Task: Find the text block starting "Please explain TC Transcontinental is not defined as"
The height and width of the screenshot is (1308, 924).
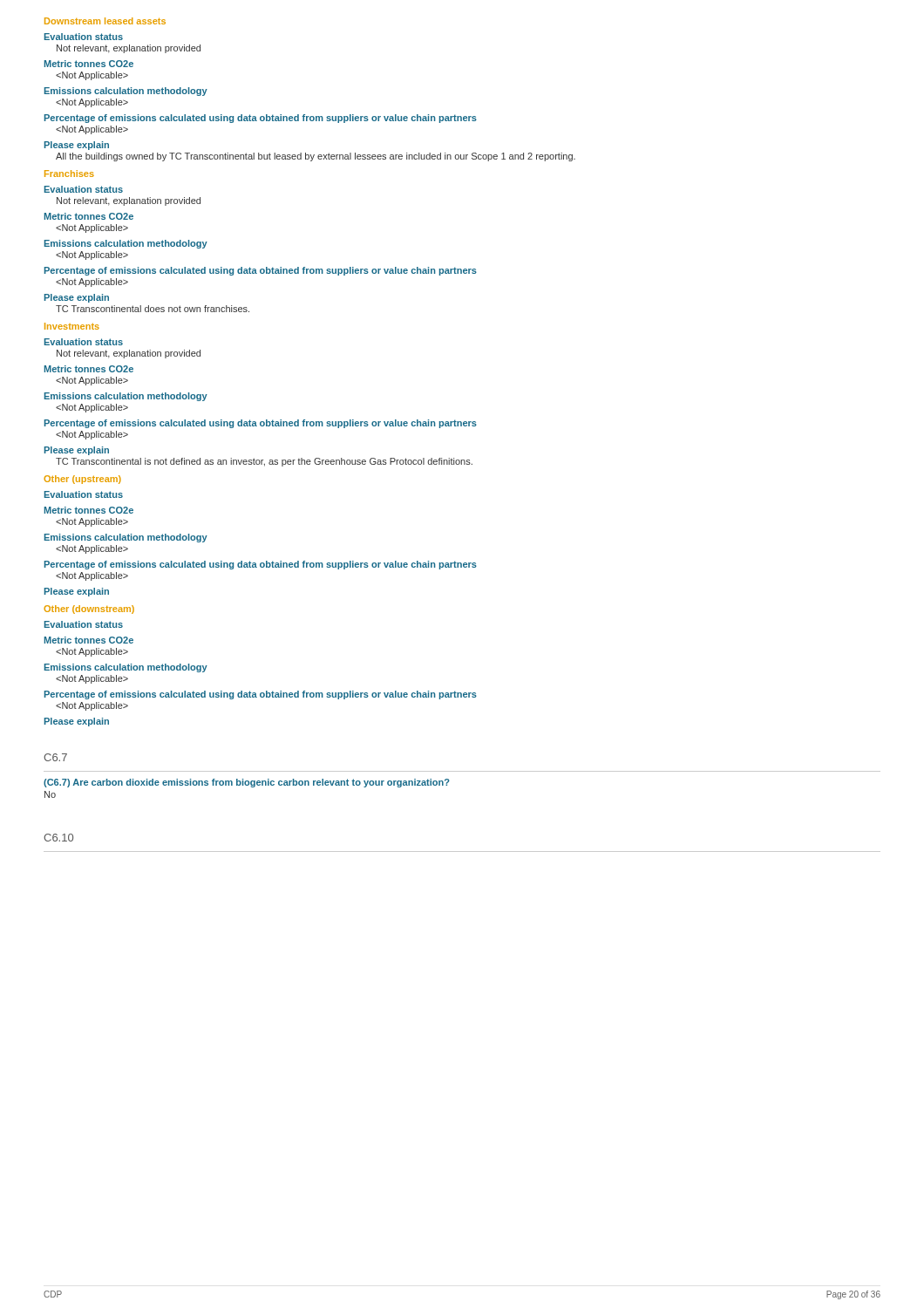Action: click(x=462, y=456)
